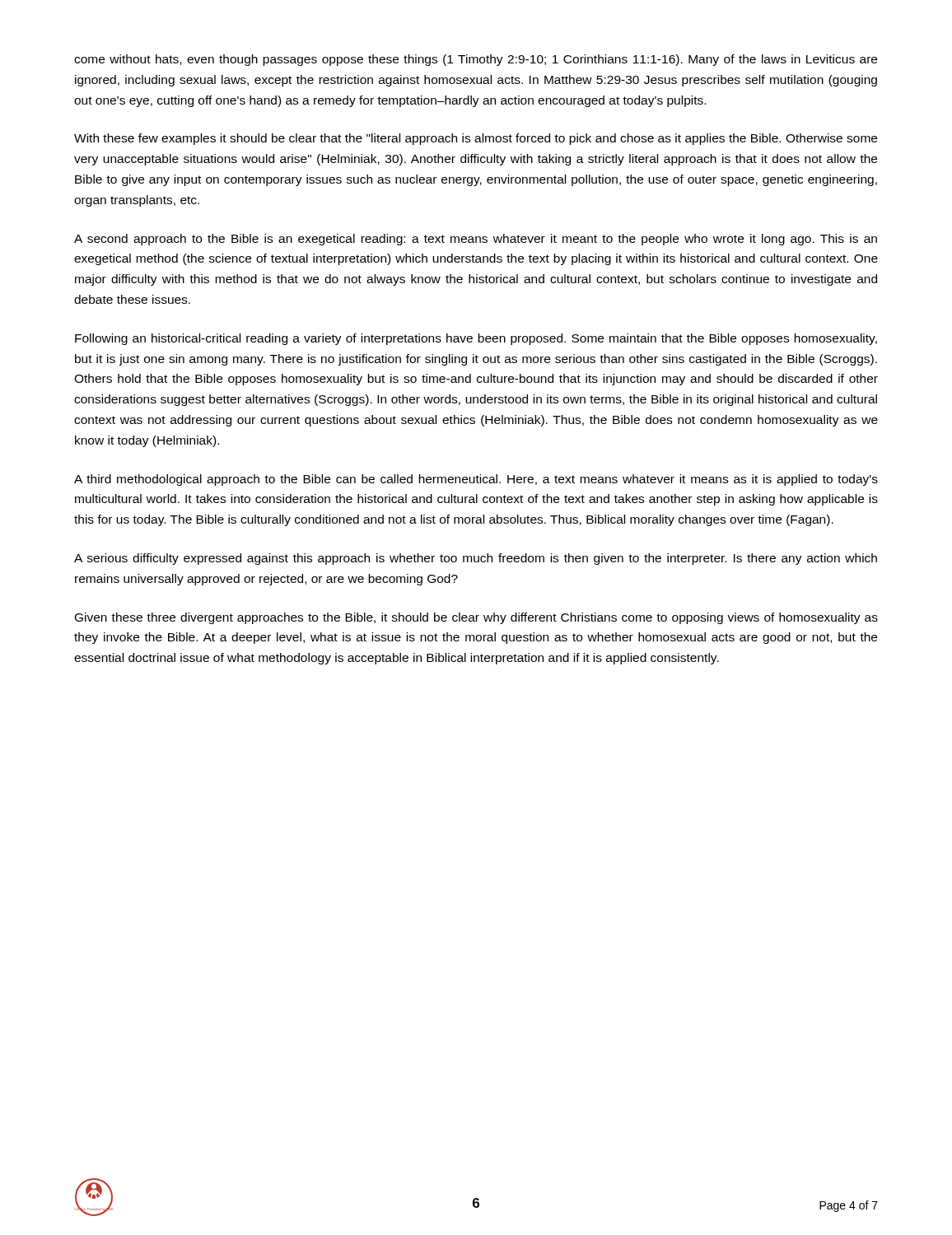Image resolution: width=952 pixels, height=1235 pixels.
Task: Point to the block beginning "A second approach"
Action: (476, 269)
